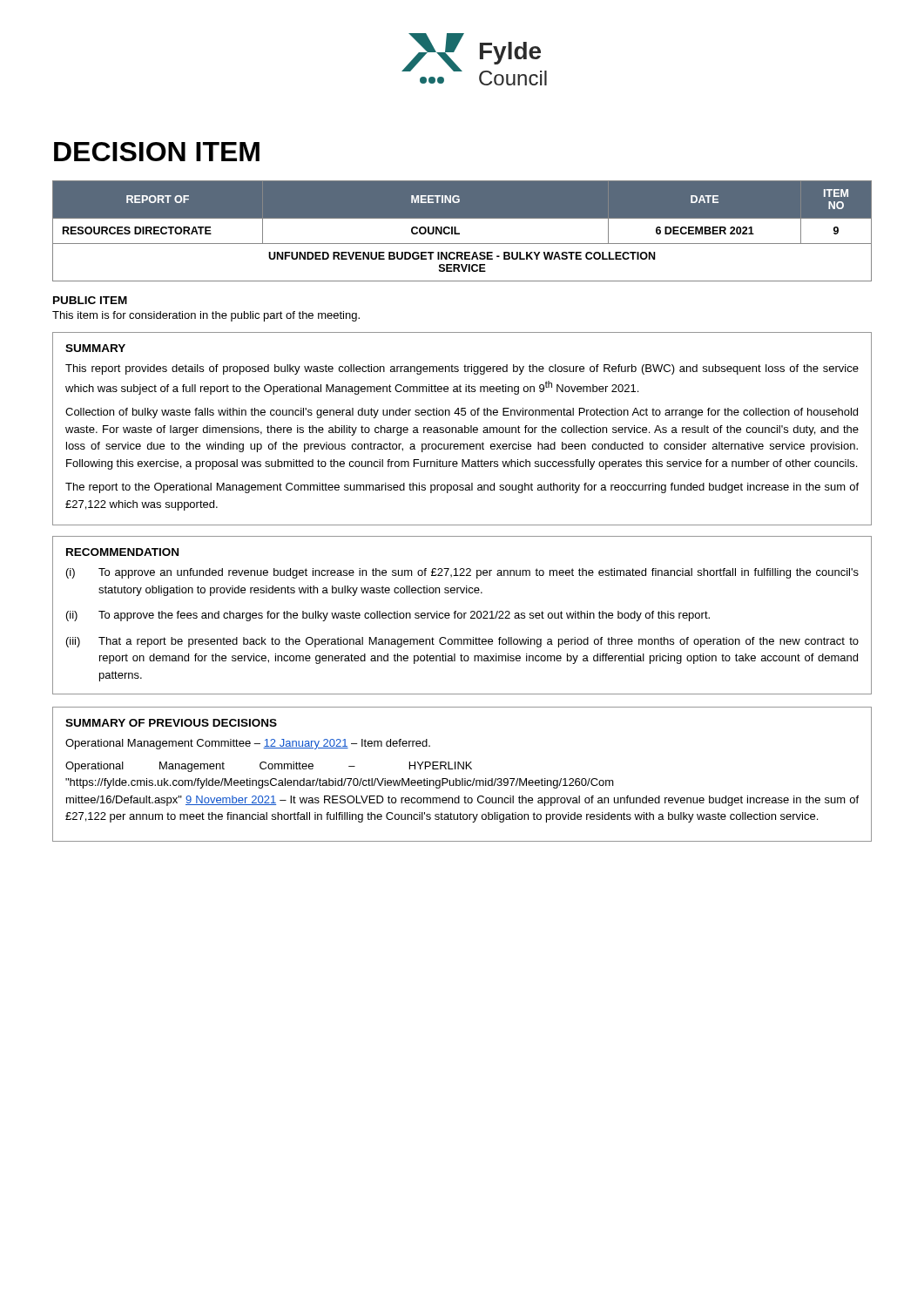924x1307 pixels.
Task: Navigate to the text block starting "(iii) That a report be presented back to"
Action: (462, 658)
